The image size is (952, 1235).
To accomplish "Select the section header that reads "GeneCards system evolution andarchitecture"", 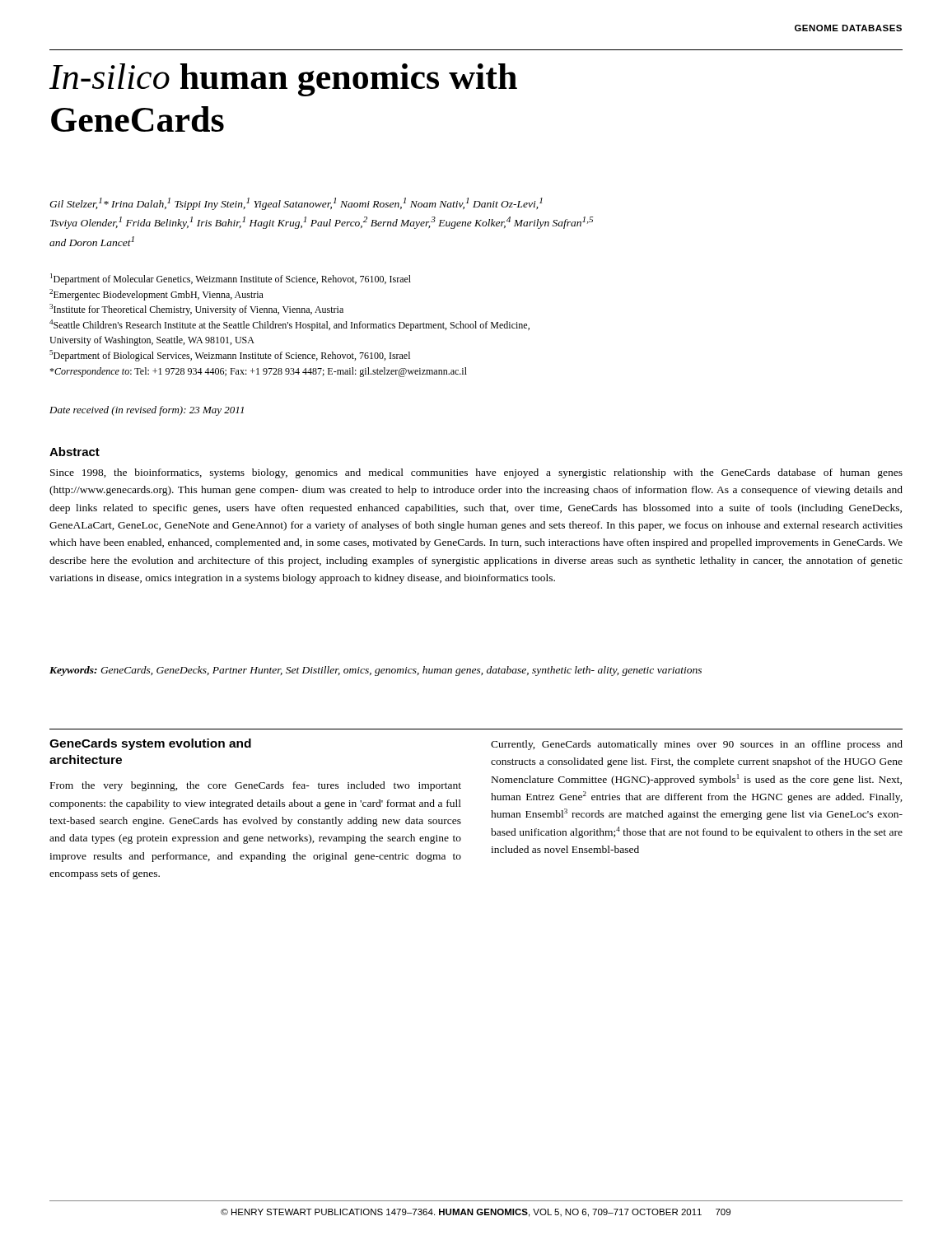I will [x=151, y=751].
